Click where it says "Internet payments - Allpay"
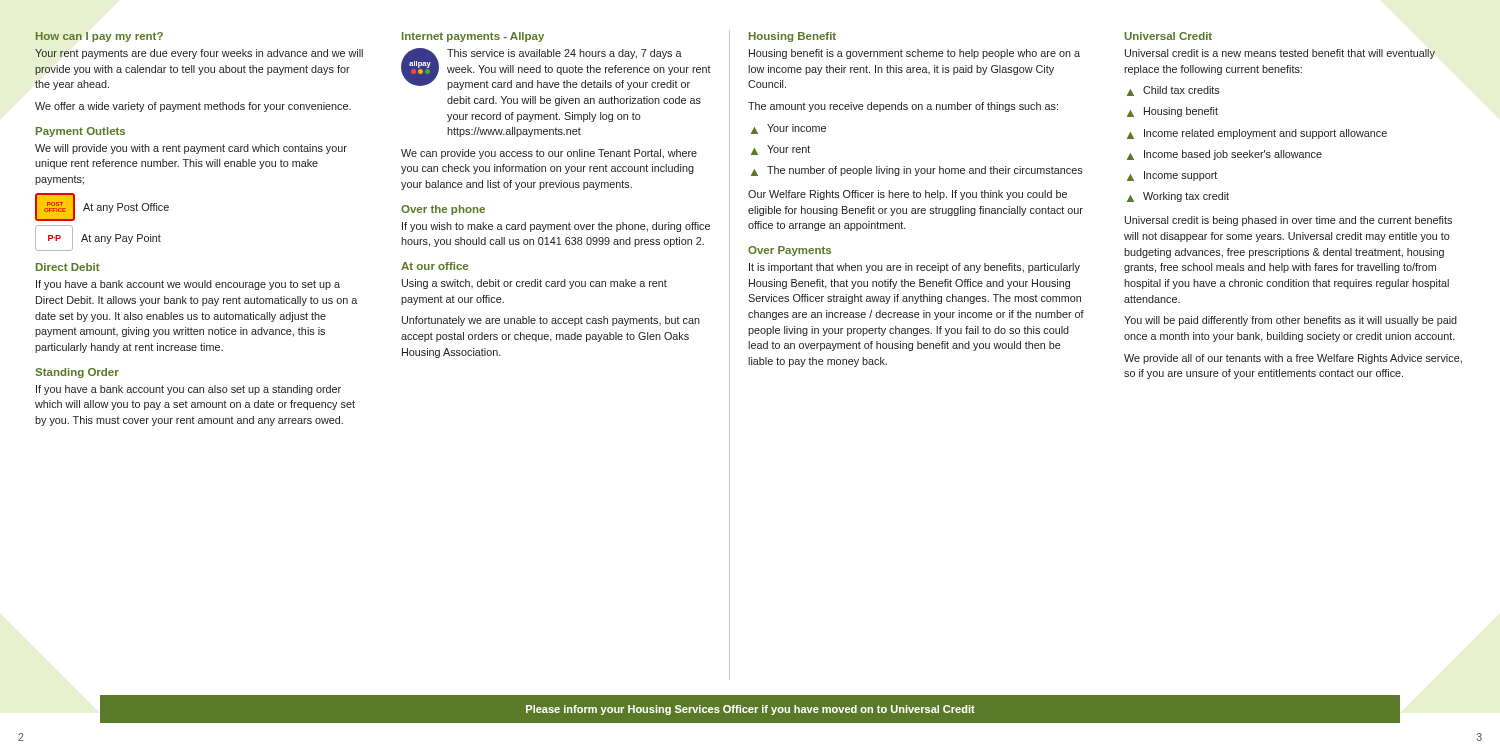Image resolution: width=1500 pixels, height=751 pixels. pos(473,36)
